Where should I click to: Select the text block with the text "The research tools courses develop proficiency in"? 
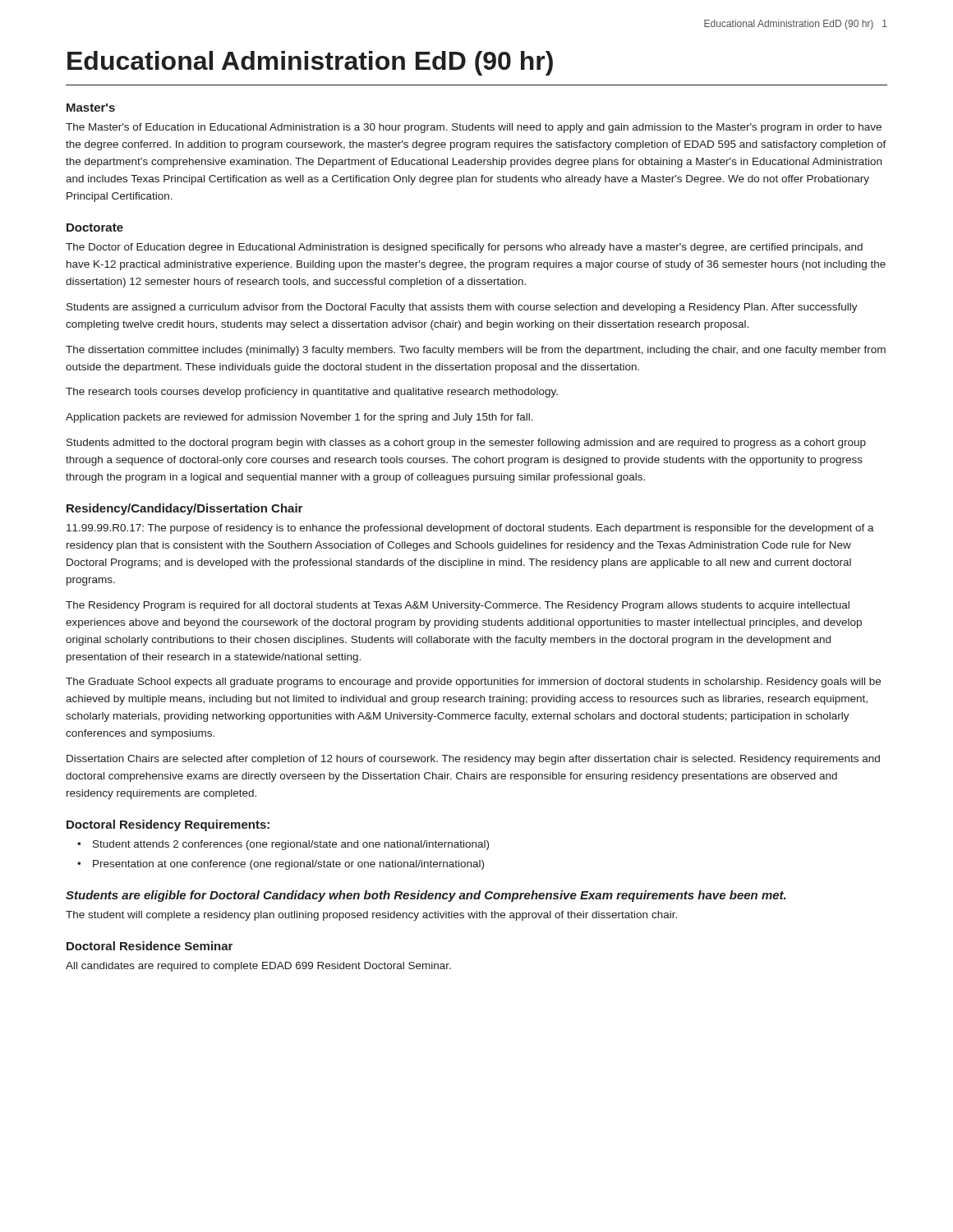pos(476,393)
